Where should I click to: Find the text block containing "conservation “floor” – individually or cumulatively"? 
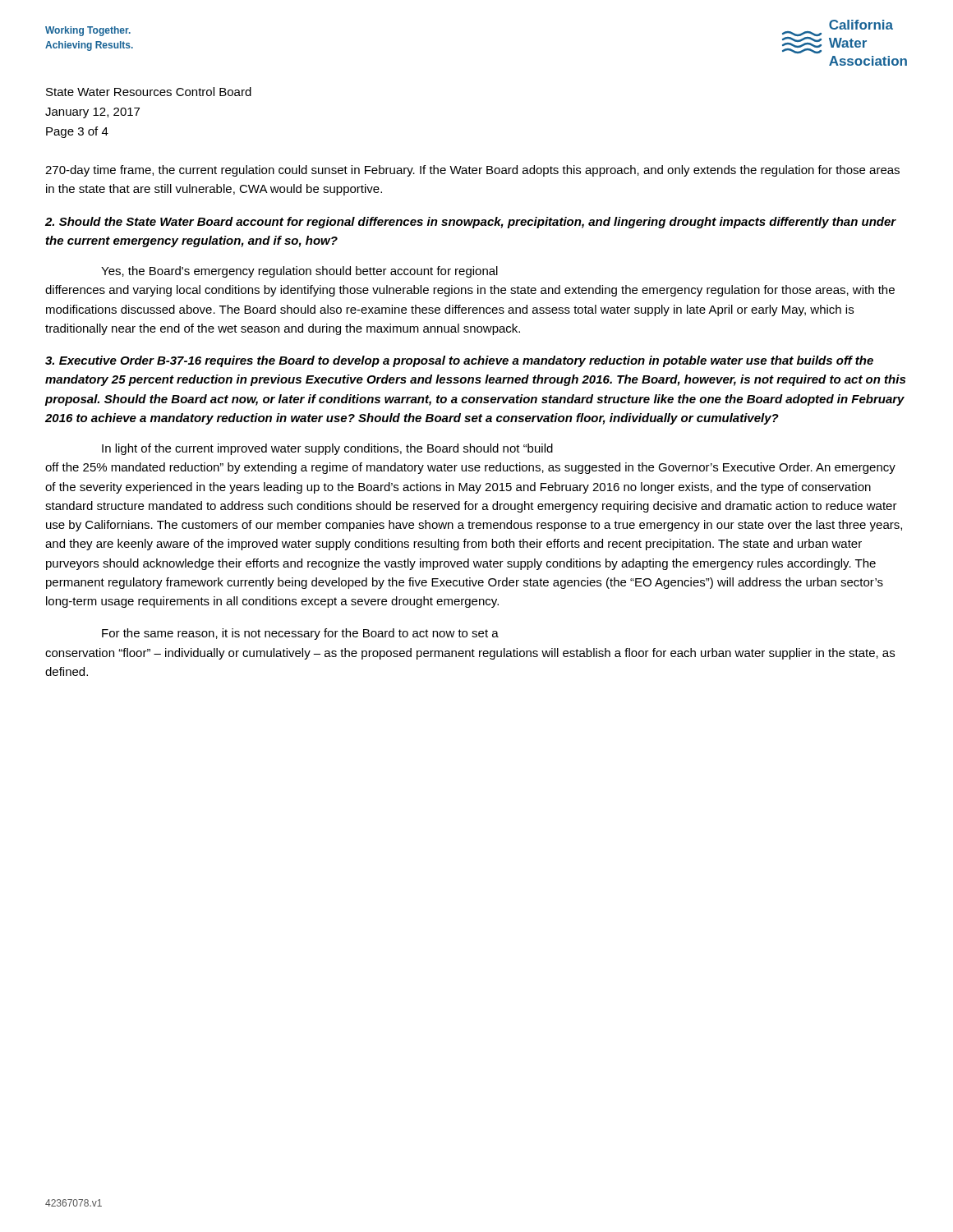click(470, 662)
